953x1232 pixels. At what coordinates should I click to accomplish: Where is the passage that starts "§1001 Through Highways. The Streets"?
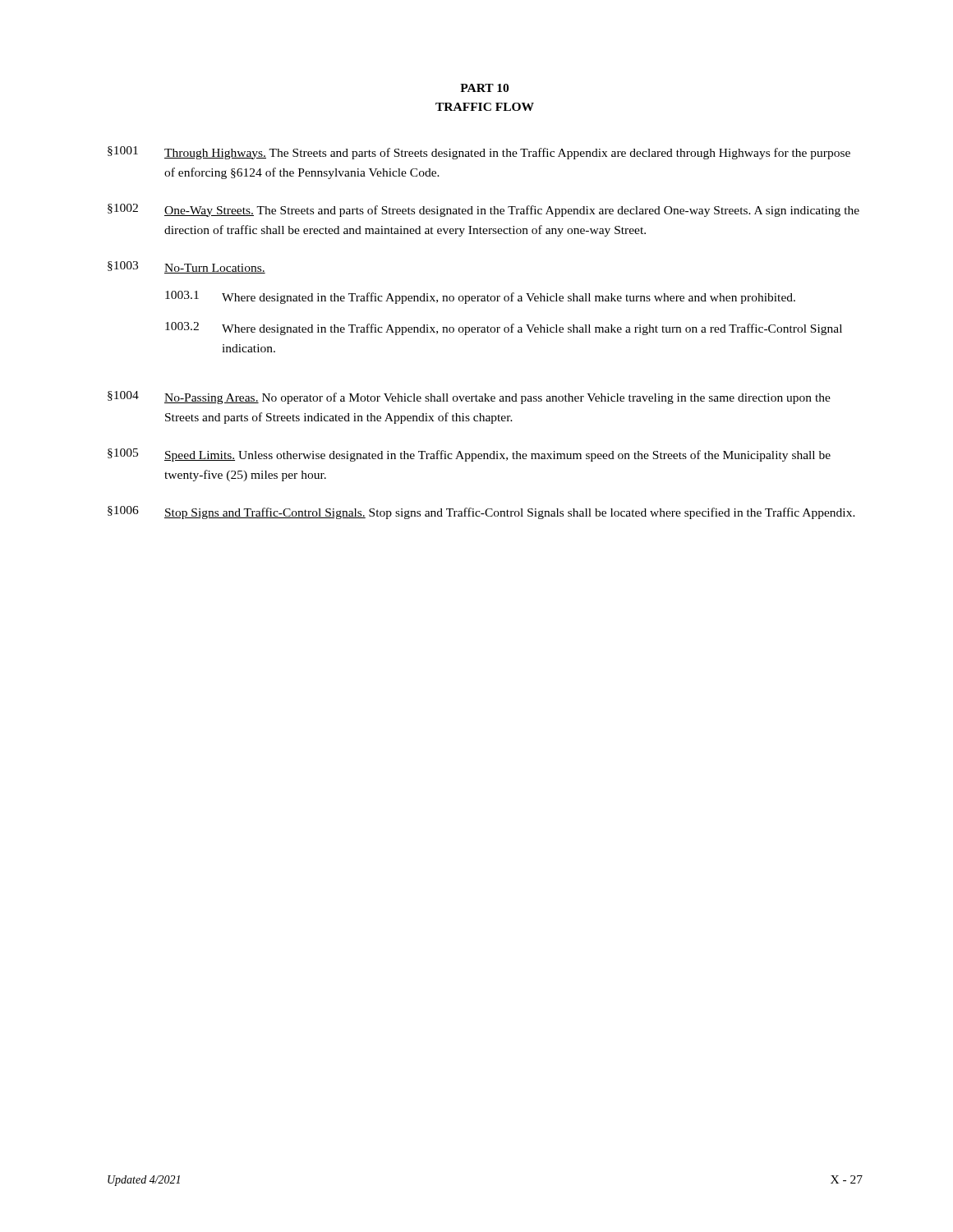[x=485, y=162]
